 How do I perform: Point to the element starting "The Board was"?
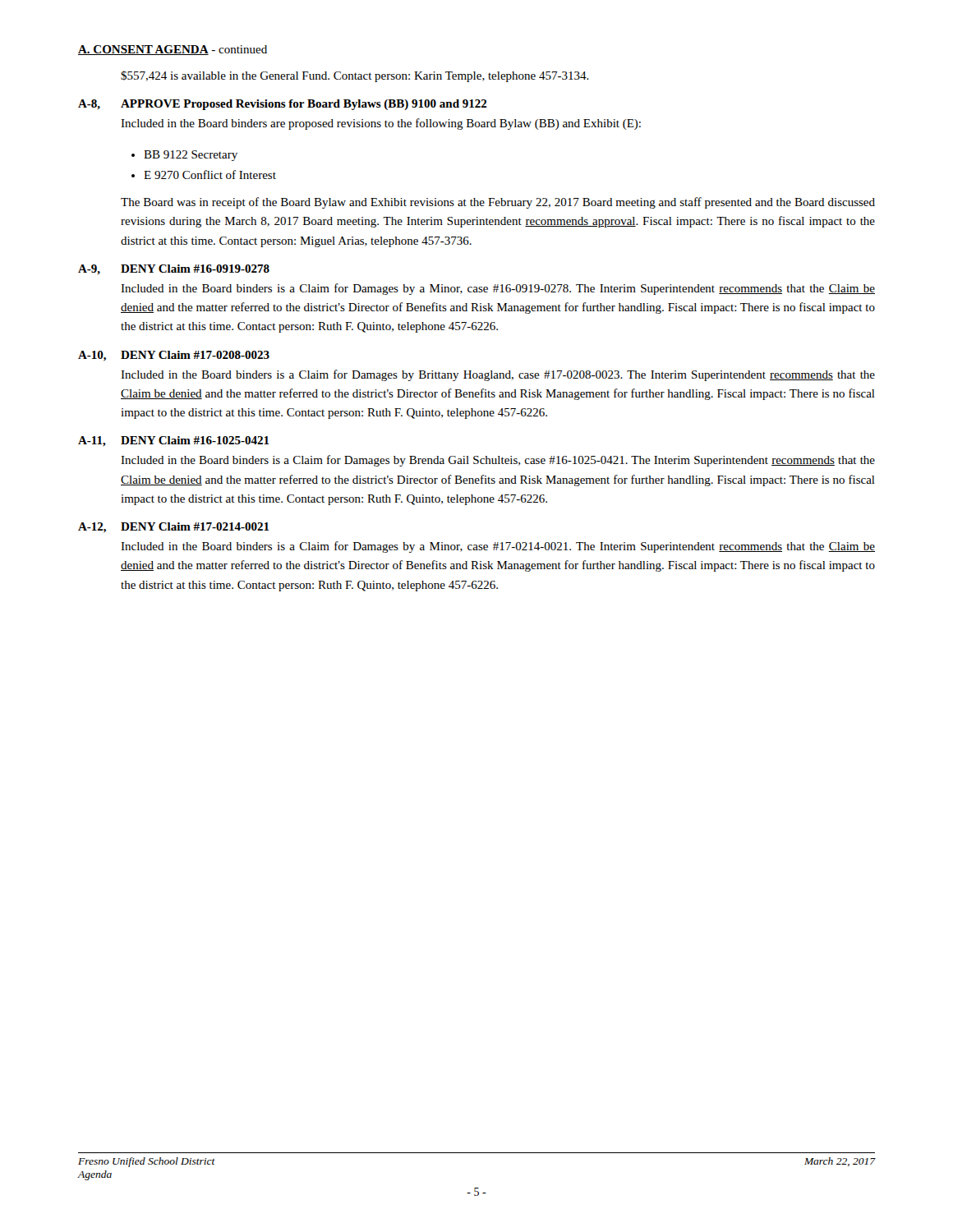(498, 221)
